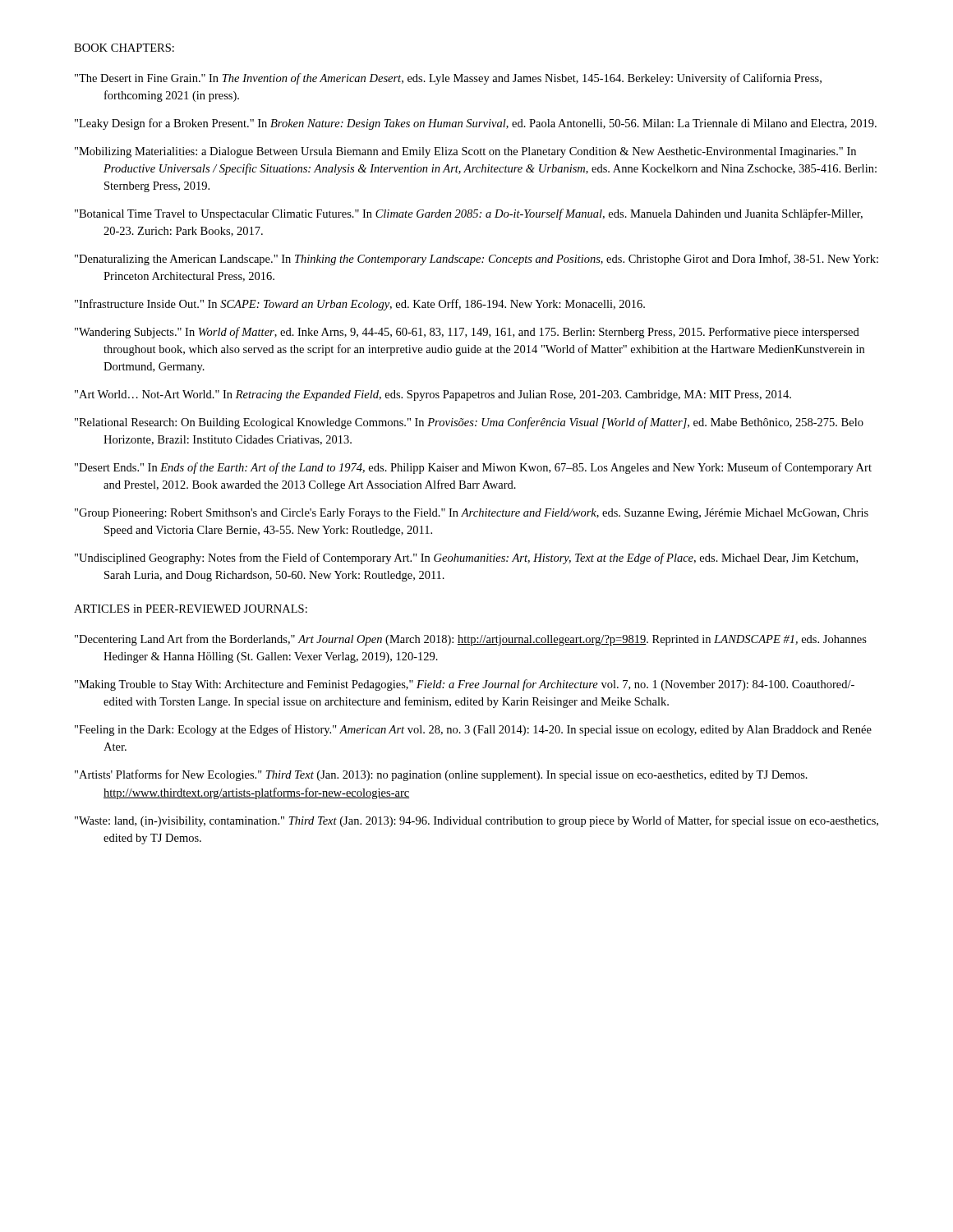Point to the block beginning ""Feeling in the Dark: Ecology at"
This screenshot has width=953, height=1232.
[473, 738]
